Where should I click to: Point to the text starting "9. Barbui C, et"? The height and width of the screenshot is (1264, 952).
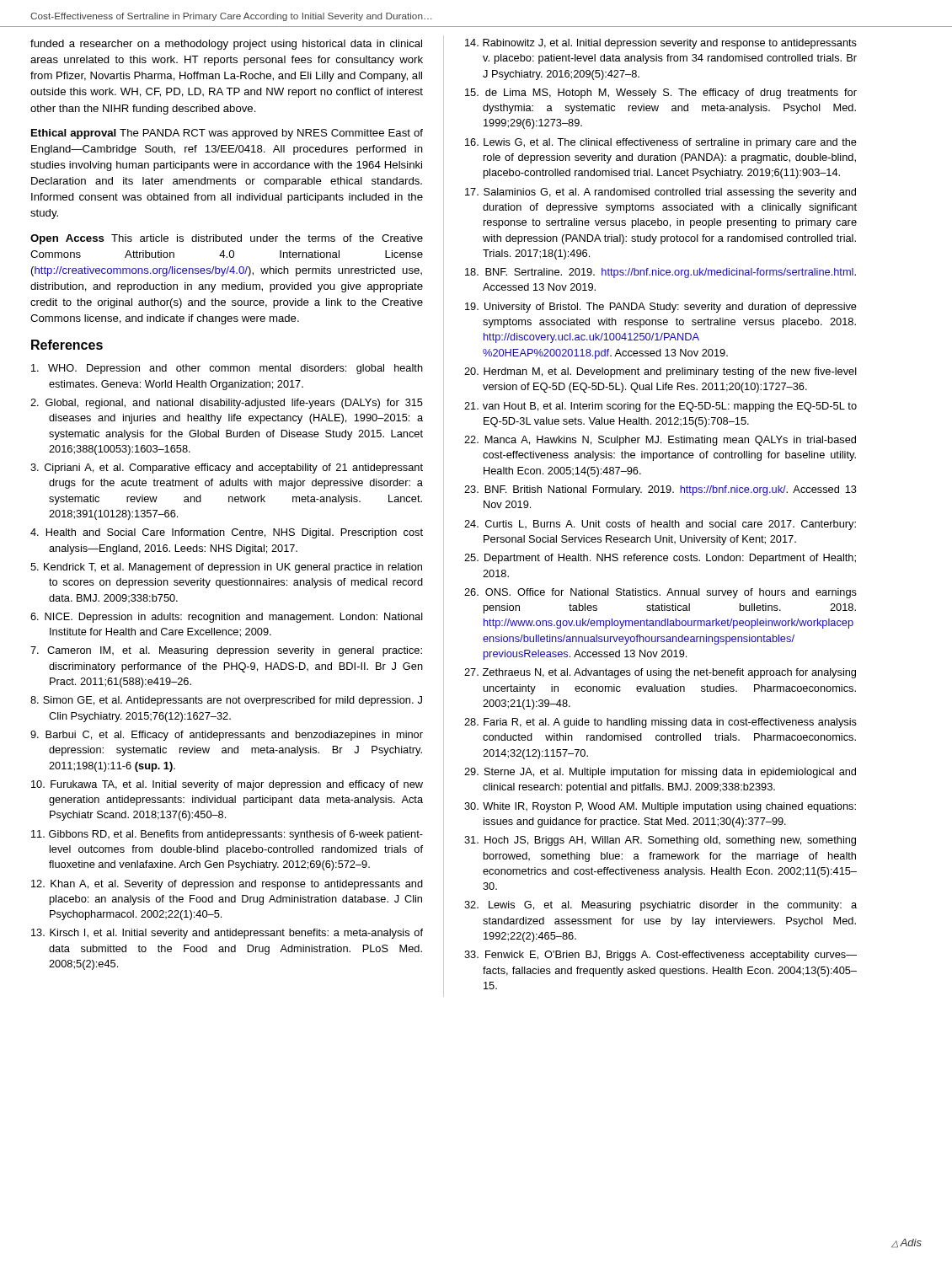[x=227, y=750]
